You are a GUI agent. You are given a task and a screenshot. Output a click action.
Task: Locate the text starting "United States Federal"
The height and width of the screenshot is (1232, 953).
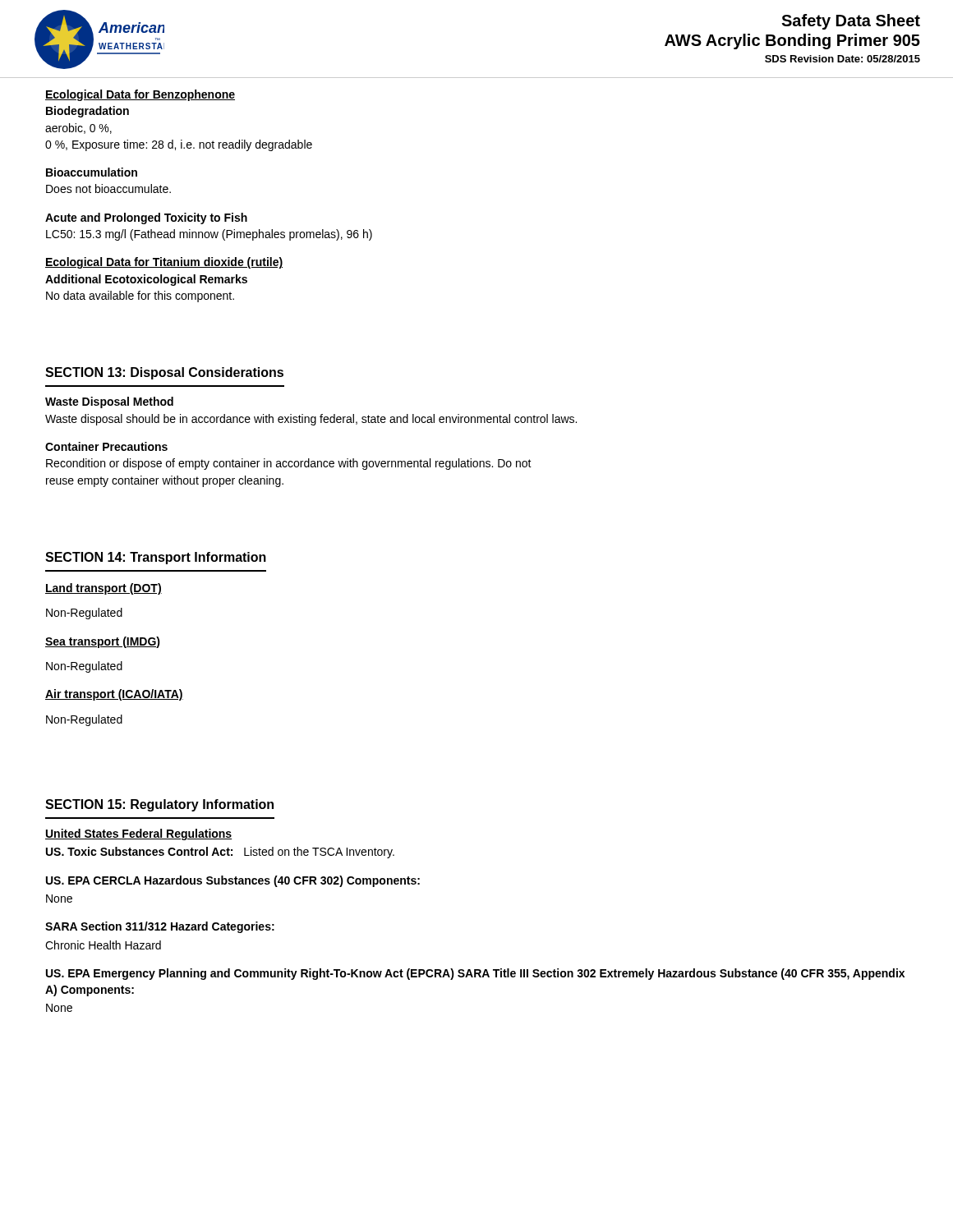tap(138, 834)
